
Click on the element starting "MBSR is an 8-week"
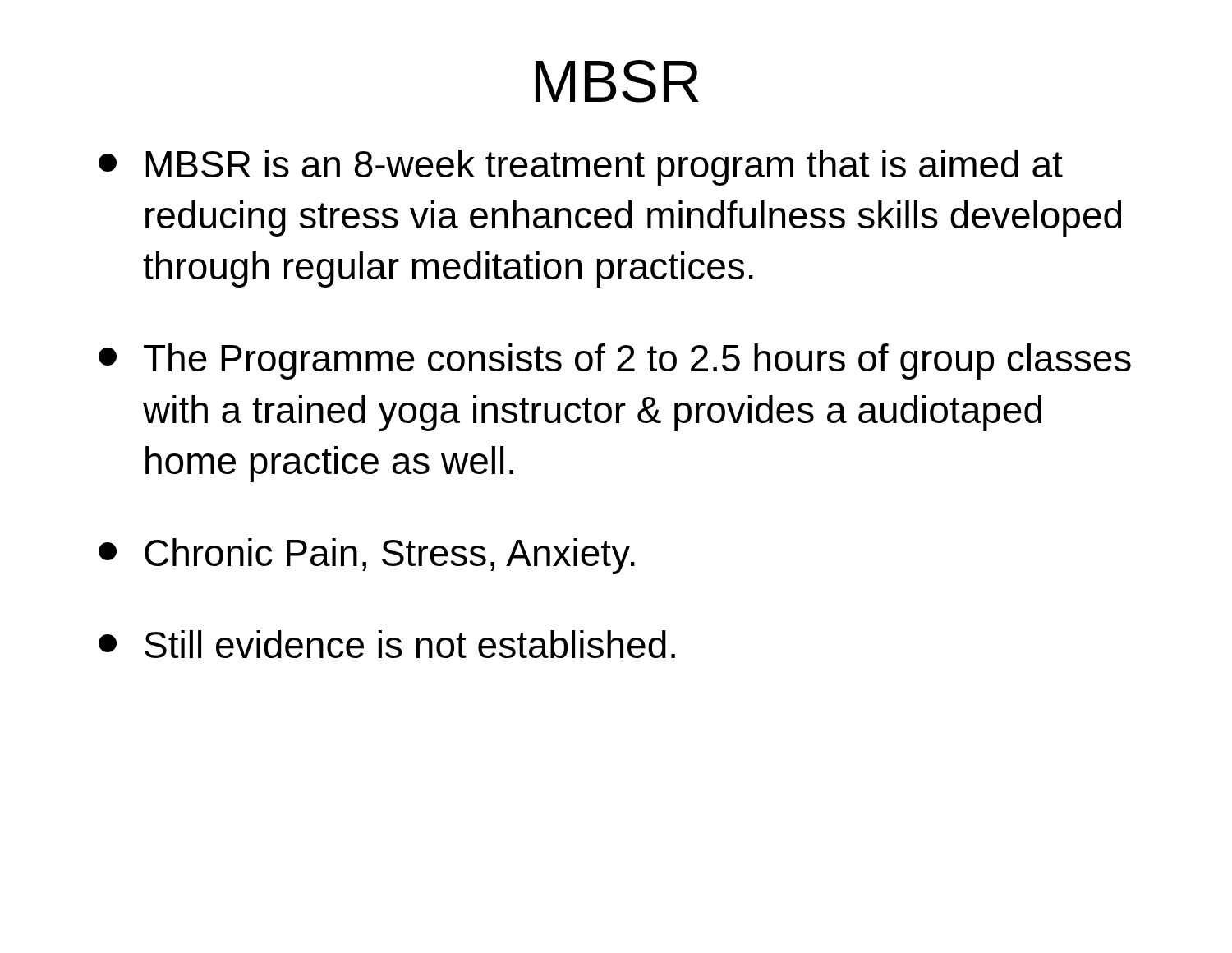click(x=616, y=216)
